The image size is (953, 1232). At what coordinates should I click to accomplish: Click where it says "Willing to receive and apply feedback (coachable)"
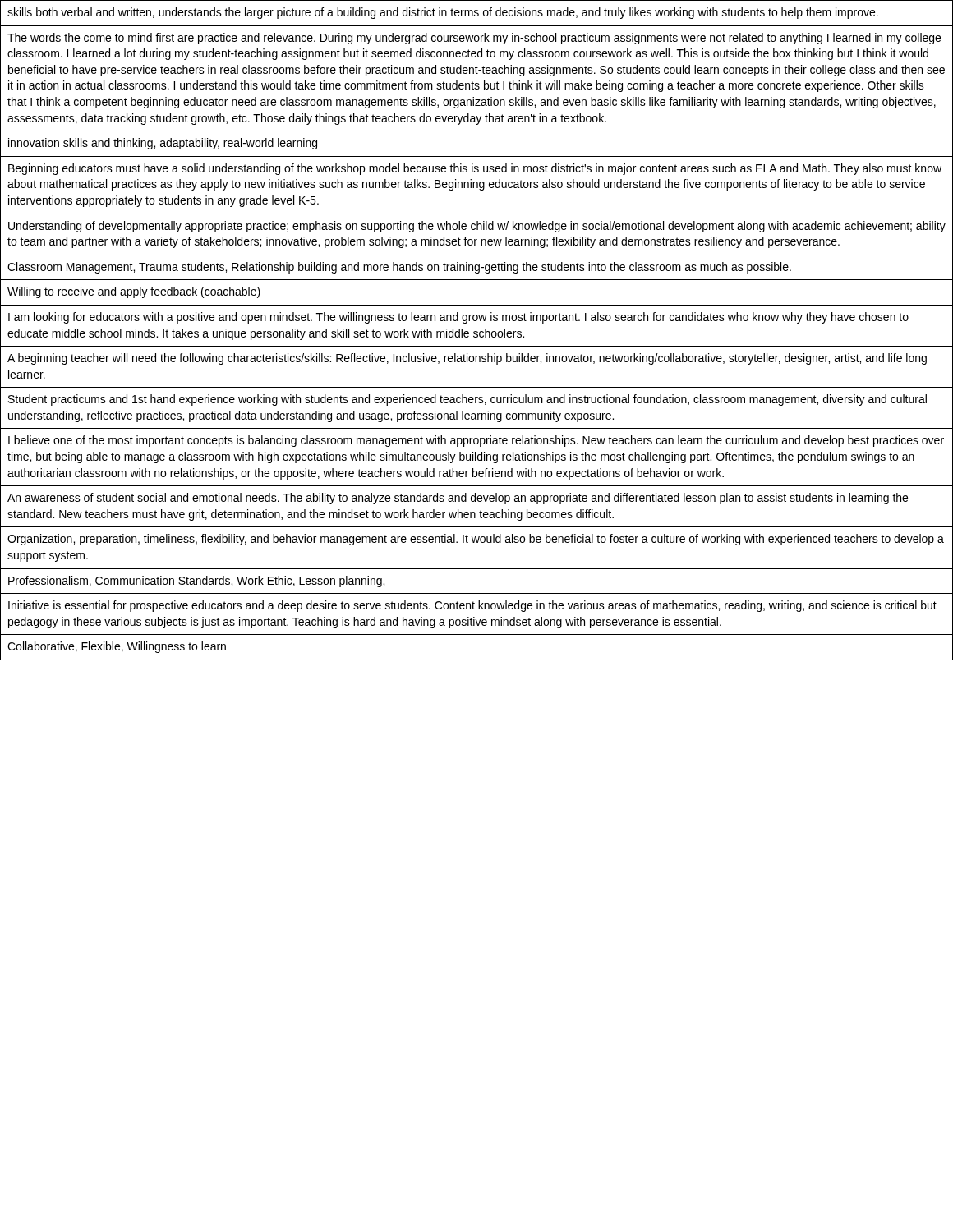pos(134,292)
